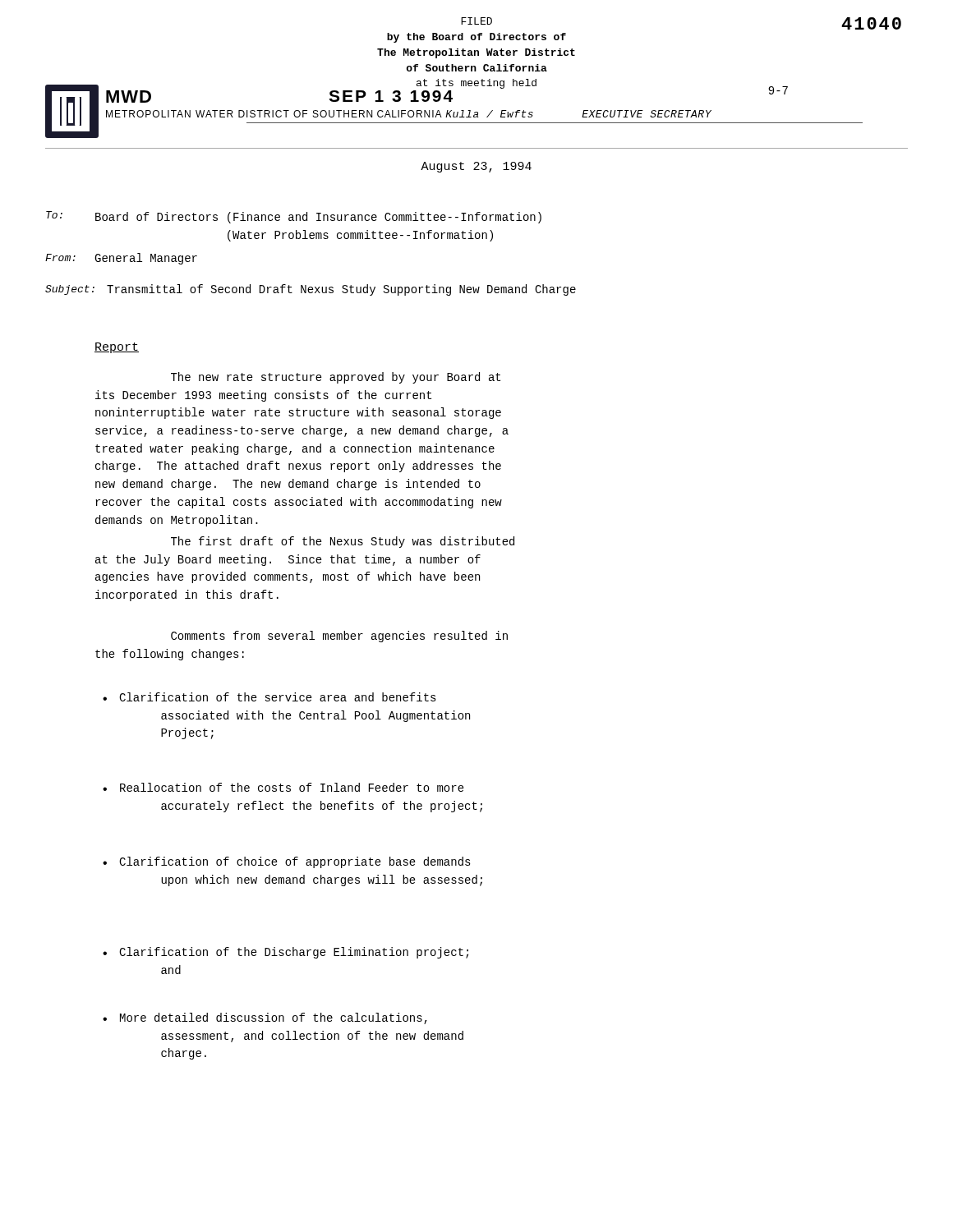Locate the text block with the text "Subject: Transmittal of Second"
The height and width of the screenshot is (1232, 953).
(311, 290)
